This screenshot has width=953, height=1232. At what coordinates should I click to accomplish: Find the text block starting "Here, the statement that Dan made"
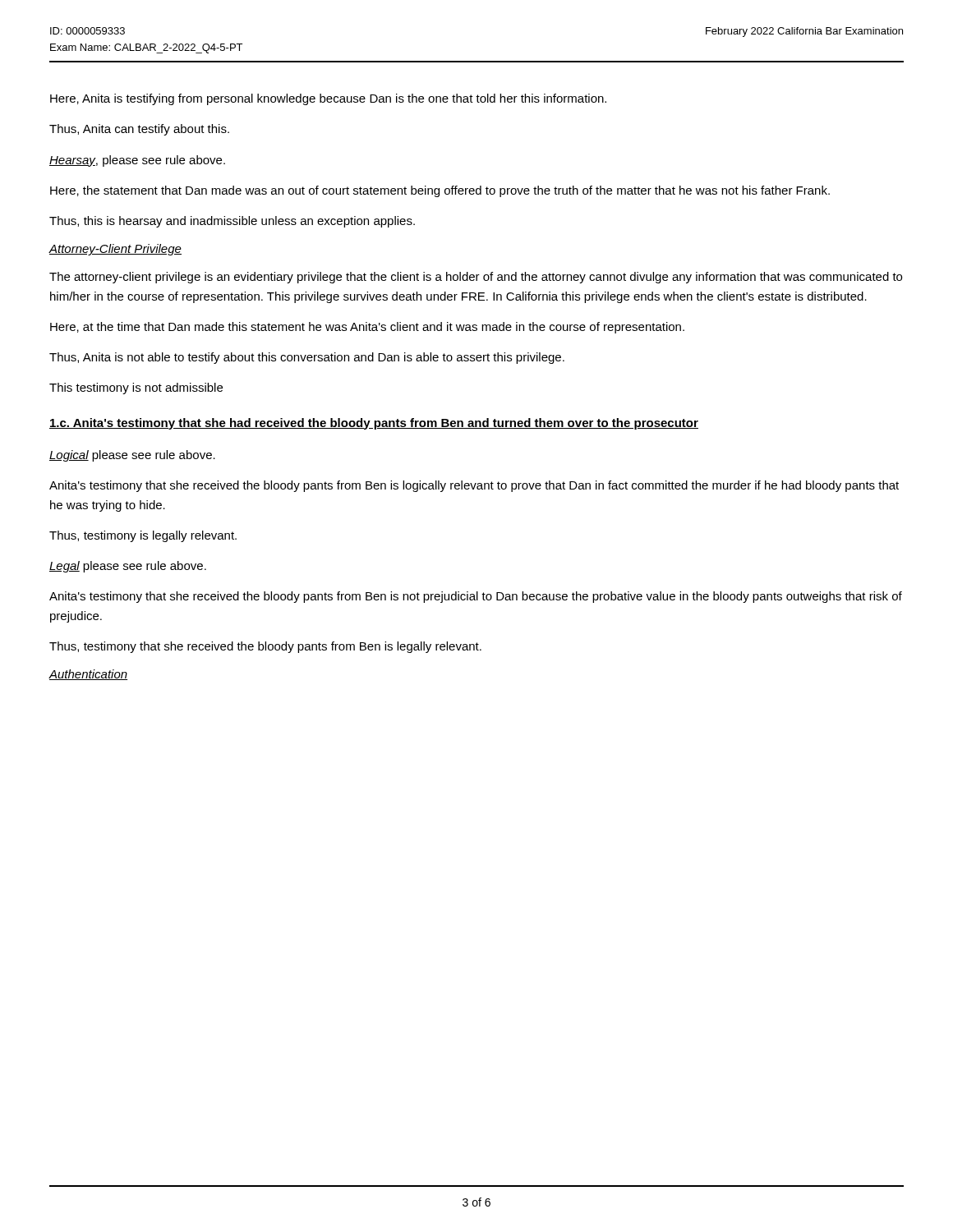[440, 190]
